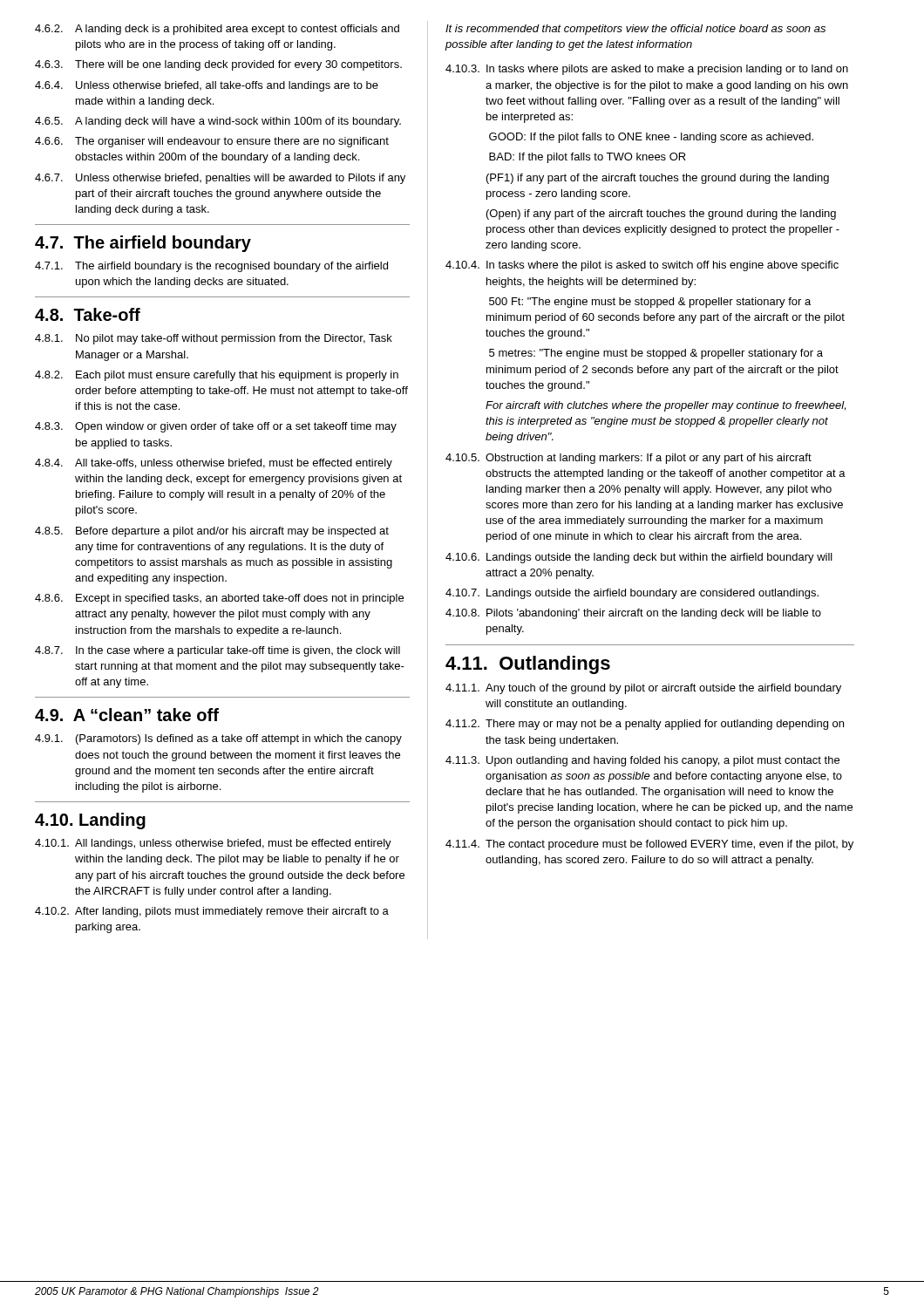
Task: Click on the text starting "4.10.1. All landings, unless otherwise briefed,"
Action: pos(222,867)
